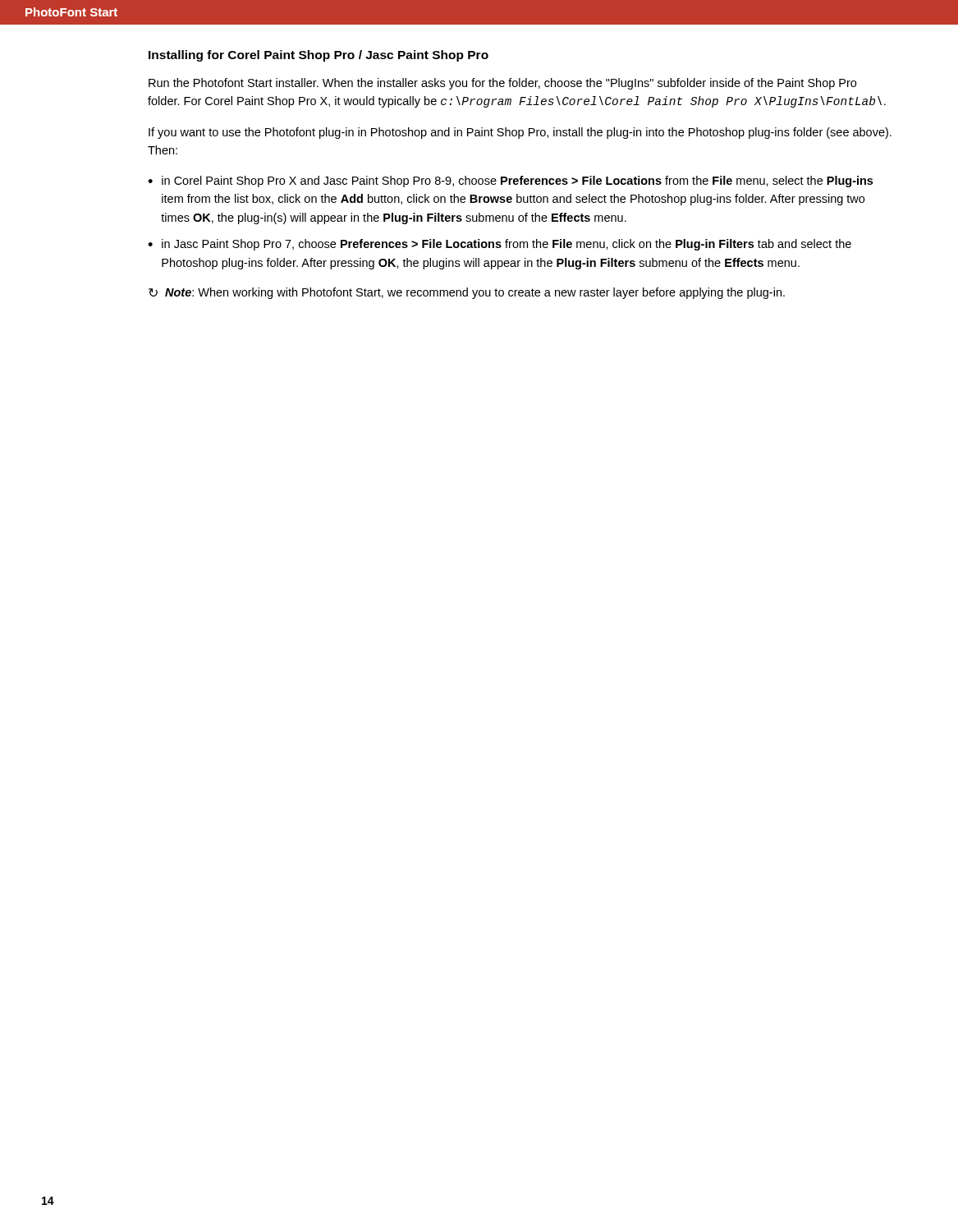Select the list item with the text "• in Corel"
The height and width of the screenshot is (1232, 958).
(520, 199)
